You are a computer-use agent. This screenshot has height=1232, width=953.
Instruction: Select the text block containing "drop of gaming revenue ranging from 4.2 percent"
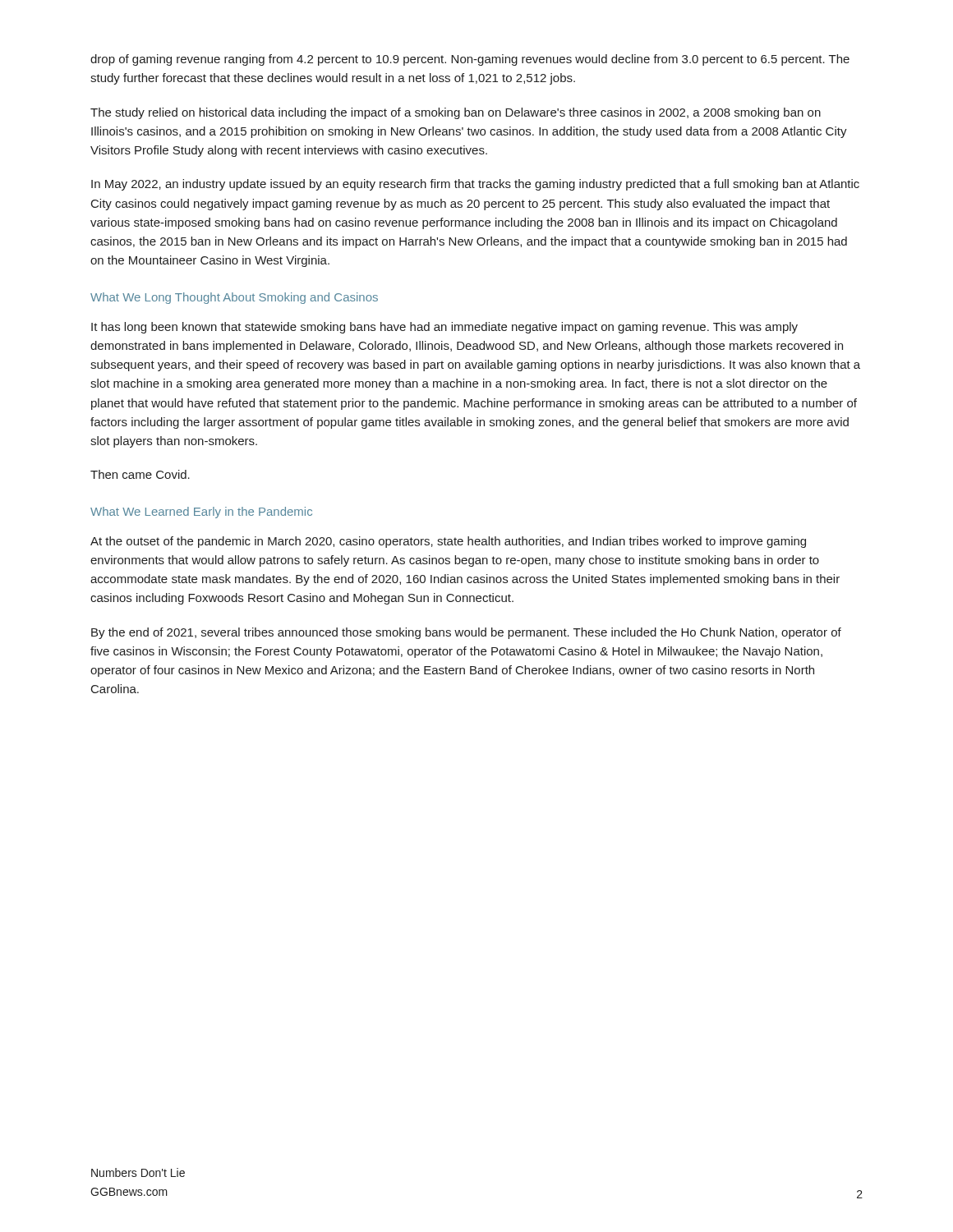click(x=476, y=68)
